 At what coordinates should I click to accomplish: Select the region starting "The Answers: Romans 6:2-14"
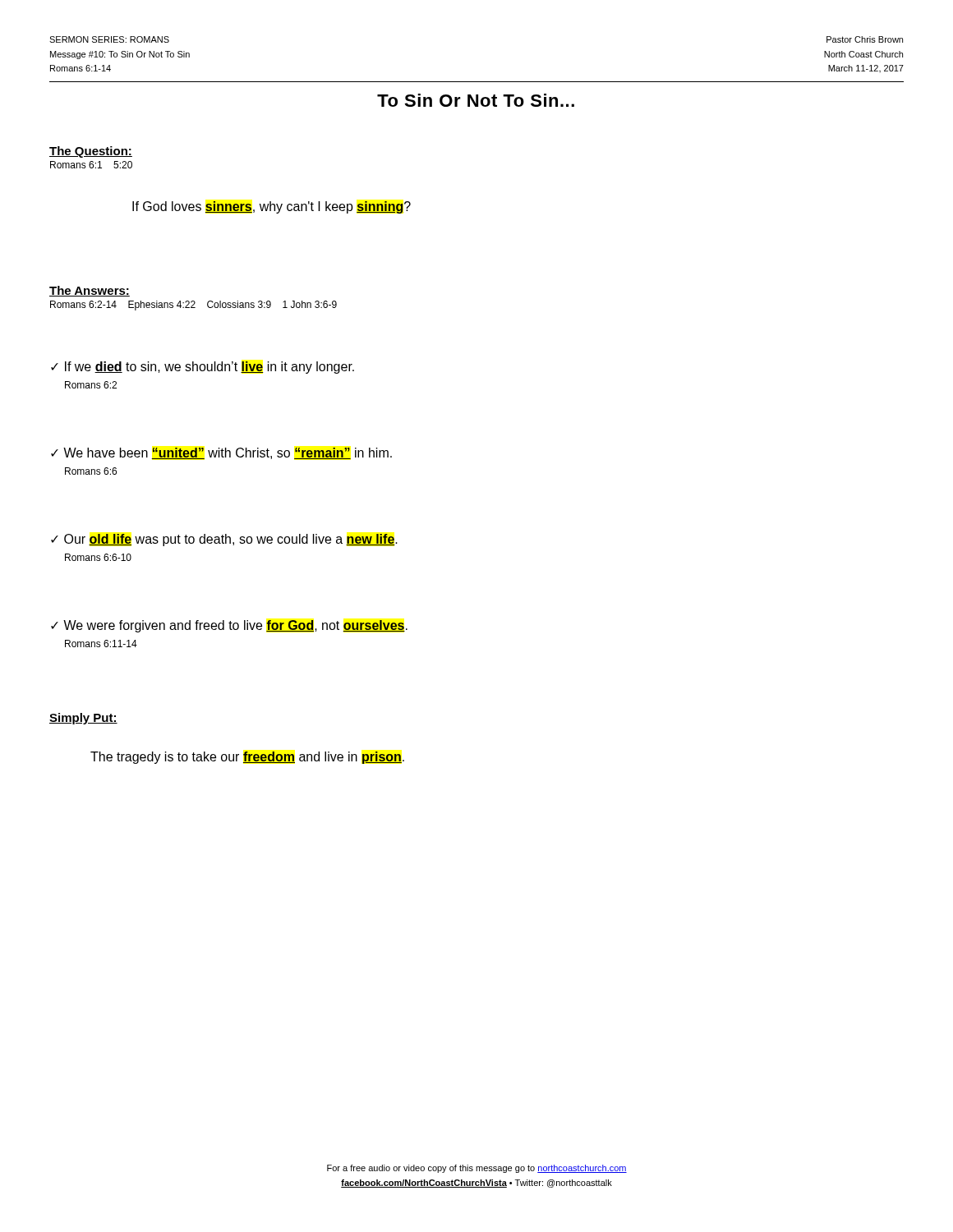(x=193, y=297)
